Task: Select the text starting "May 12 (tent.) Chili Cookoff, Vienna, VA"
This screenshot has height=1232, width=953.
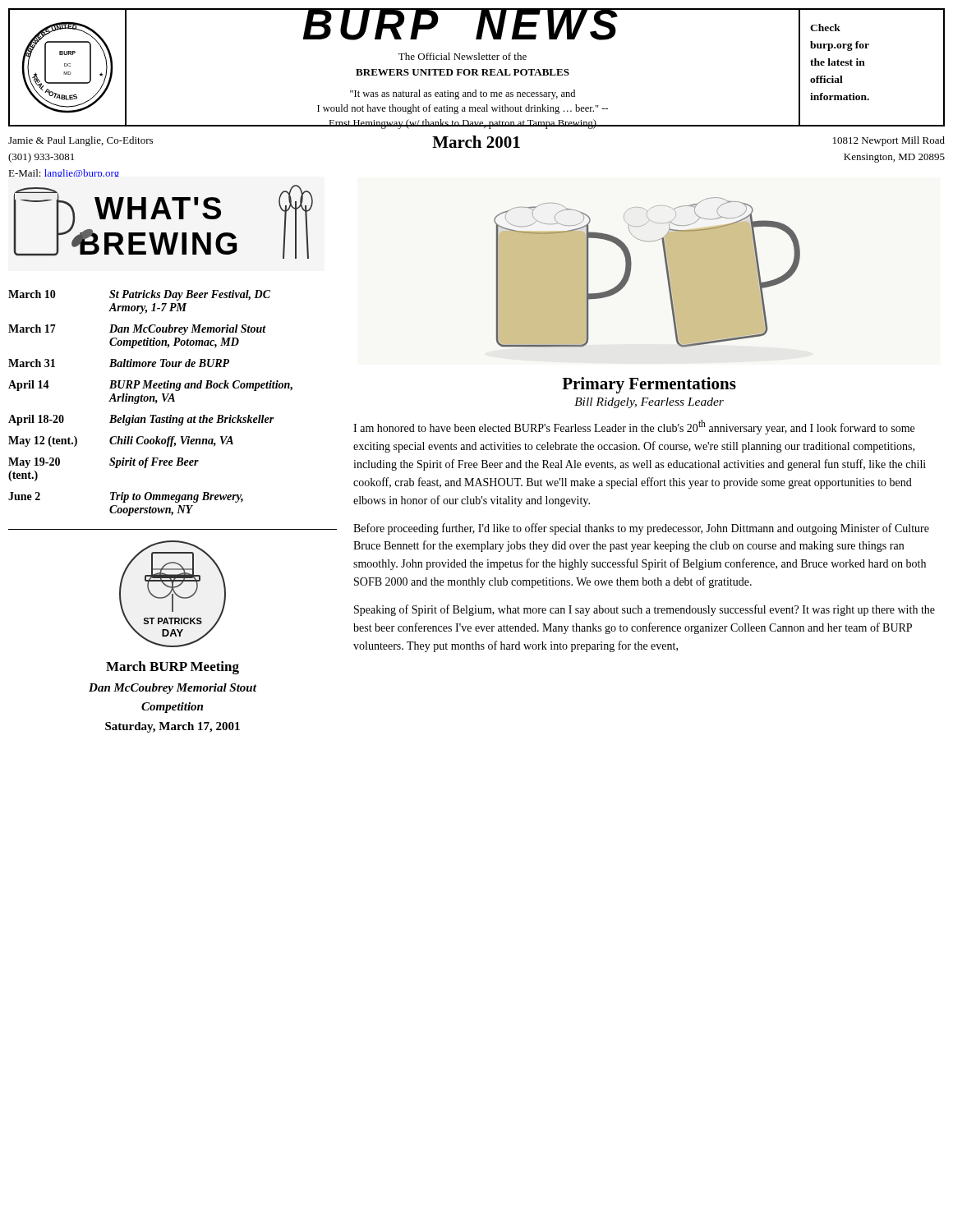Action: [172, 441]
